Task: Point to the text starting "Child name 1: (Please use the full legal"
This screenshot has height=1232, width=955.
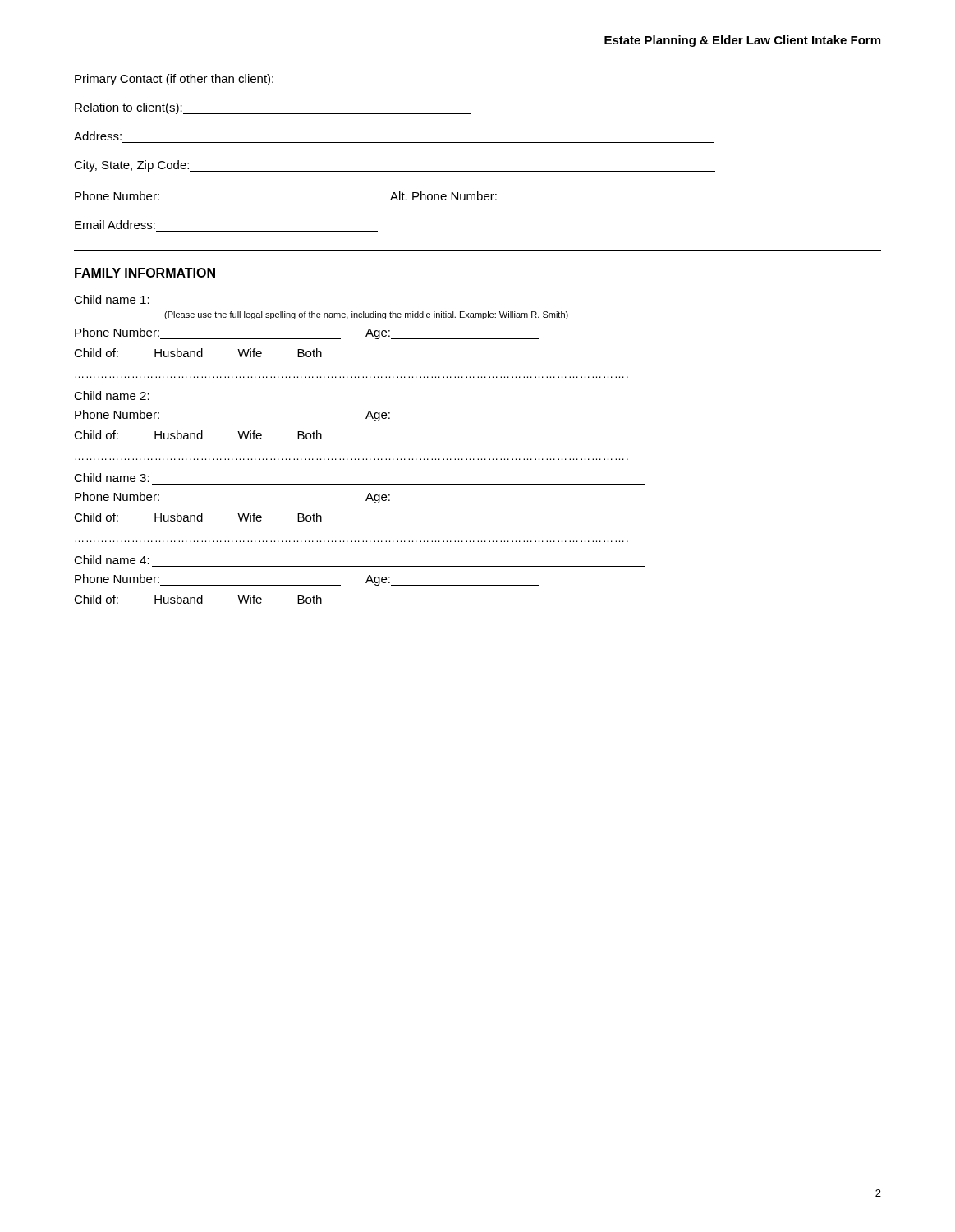Action: click(x=351, y=306)
